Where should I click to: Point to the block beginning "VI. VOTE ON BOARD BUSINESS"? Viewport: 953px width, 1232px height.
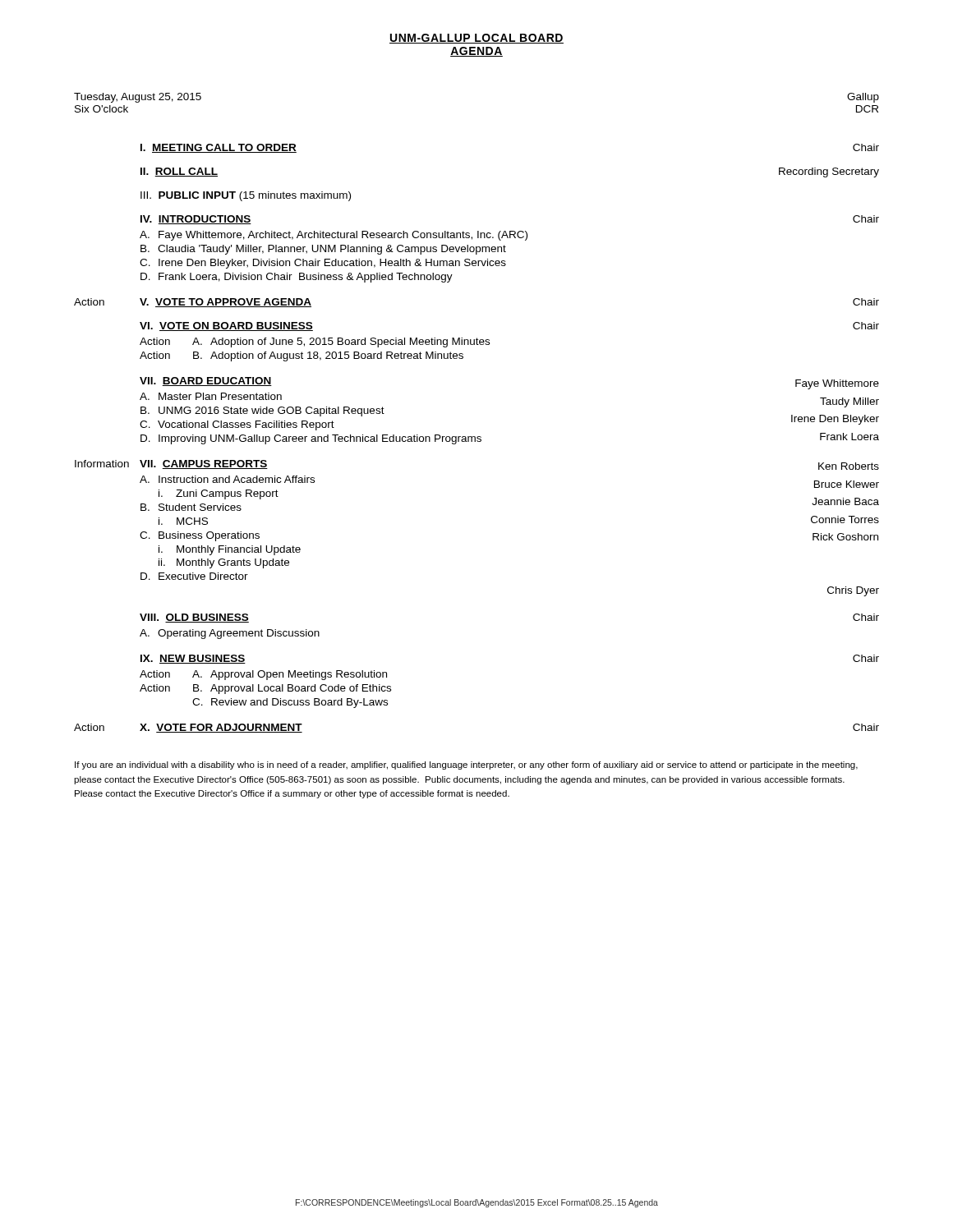(476, 341)
